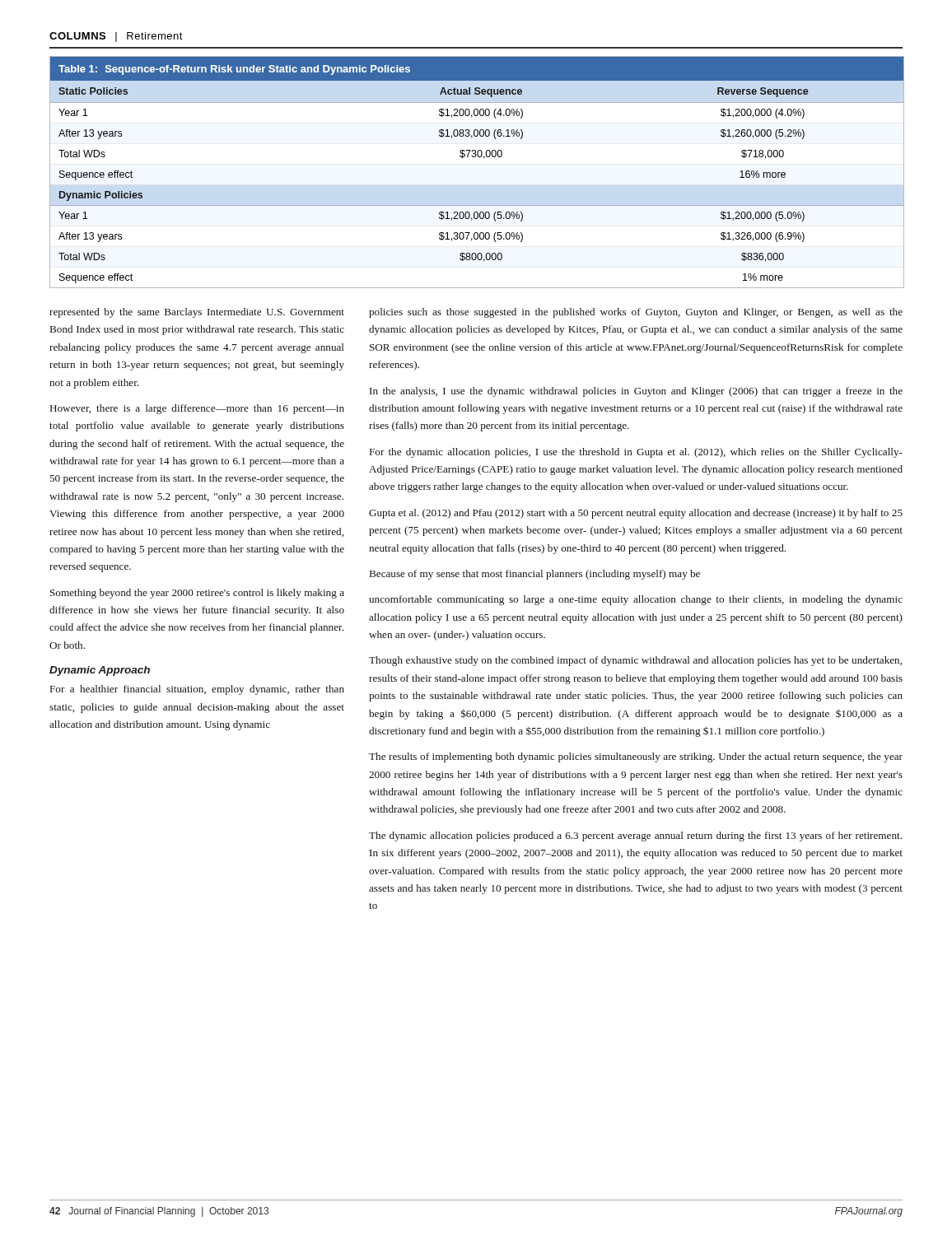Find the text block that says "policies such as those"
Image resolution: width=952 pixels, height=1235 pixels.
pos(636,338)
